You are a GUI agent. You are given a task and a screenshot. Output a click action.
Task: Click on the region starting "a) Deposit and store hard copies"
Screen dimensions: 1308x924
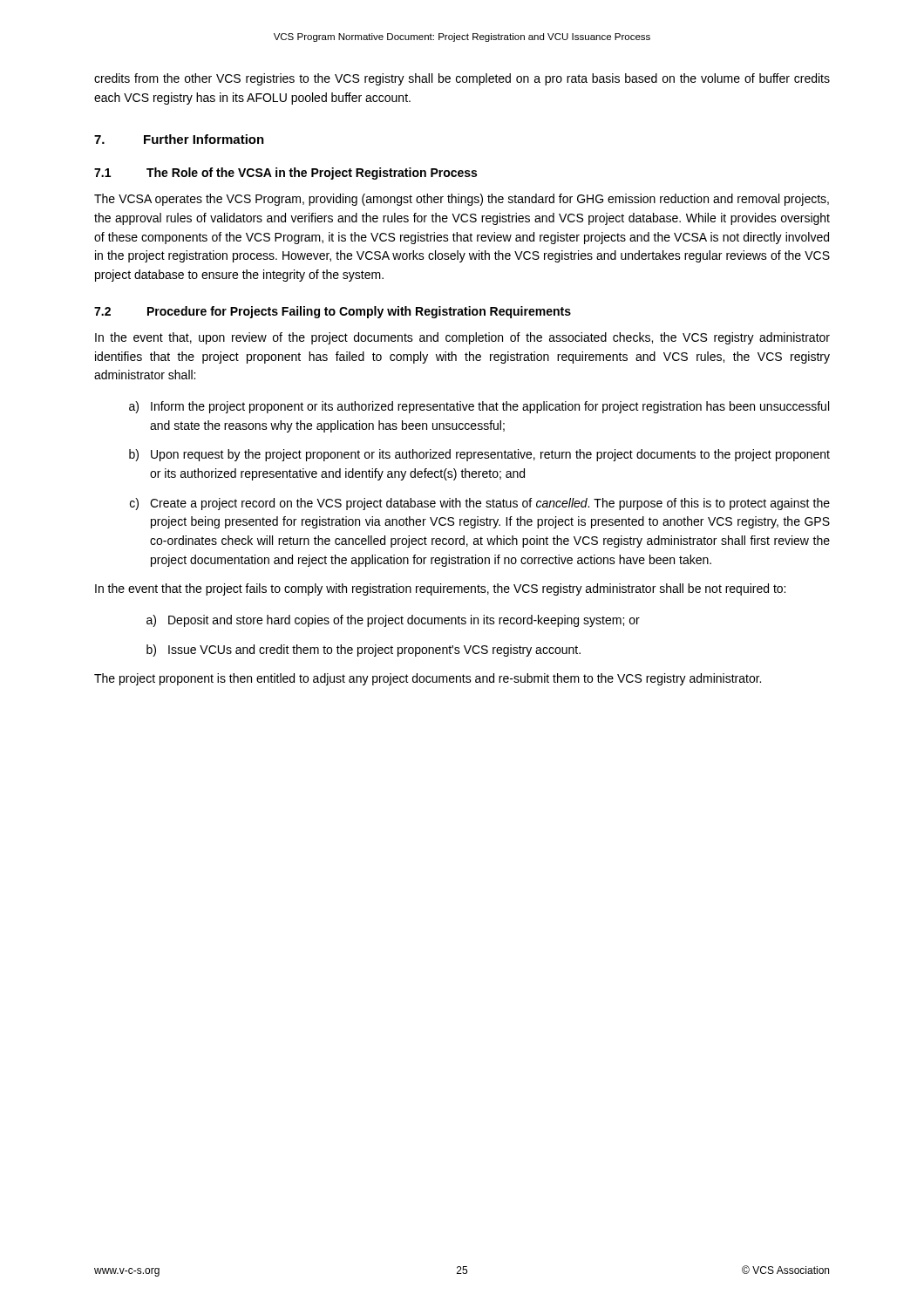coord(483,621)
